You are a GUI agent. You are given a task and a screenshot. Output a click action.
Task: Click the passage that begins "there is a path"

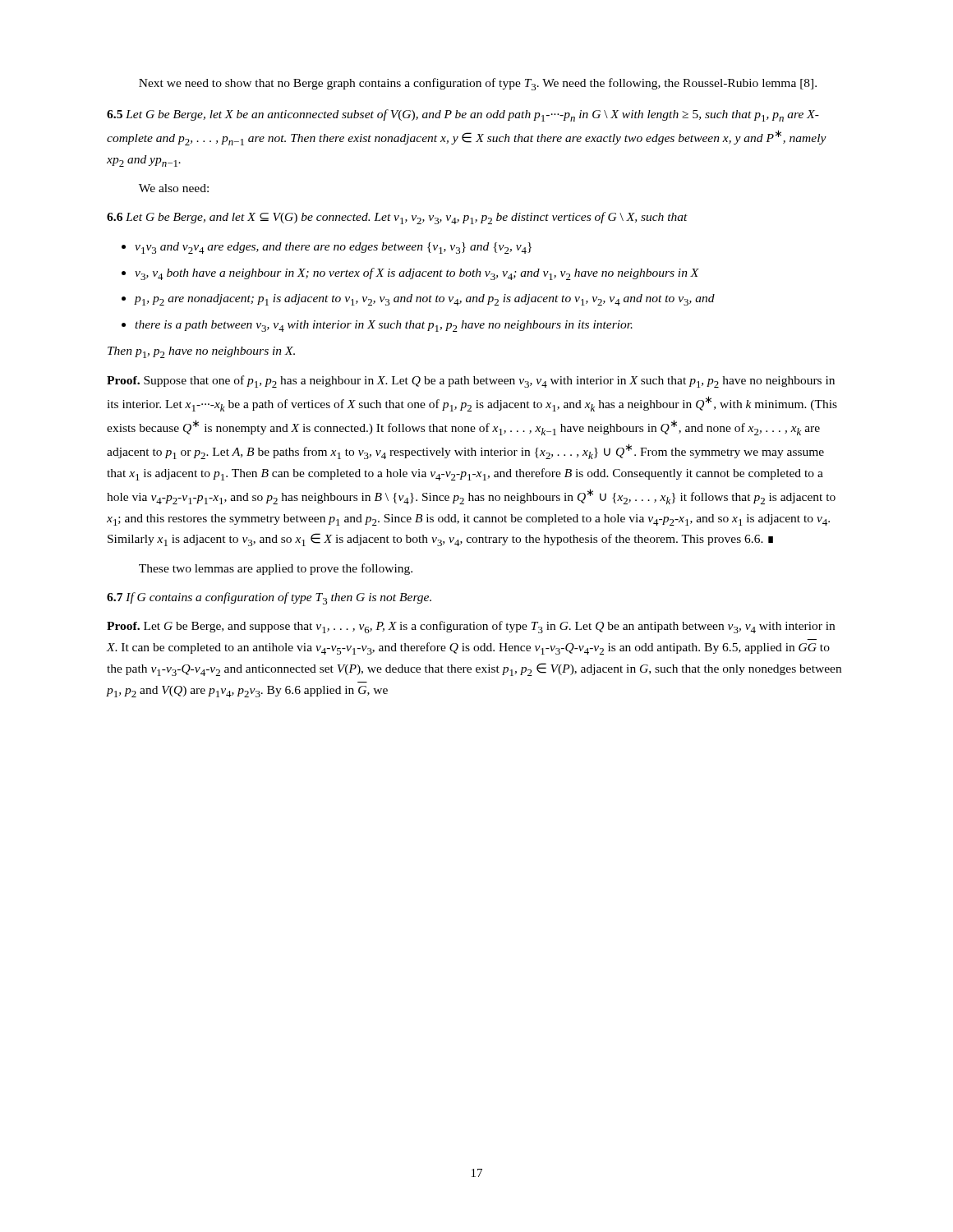476,326
